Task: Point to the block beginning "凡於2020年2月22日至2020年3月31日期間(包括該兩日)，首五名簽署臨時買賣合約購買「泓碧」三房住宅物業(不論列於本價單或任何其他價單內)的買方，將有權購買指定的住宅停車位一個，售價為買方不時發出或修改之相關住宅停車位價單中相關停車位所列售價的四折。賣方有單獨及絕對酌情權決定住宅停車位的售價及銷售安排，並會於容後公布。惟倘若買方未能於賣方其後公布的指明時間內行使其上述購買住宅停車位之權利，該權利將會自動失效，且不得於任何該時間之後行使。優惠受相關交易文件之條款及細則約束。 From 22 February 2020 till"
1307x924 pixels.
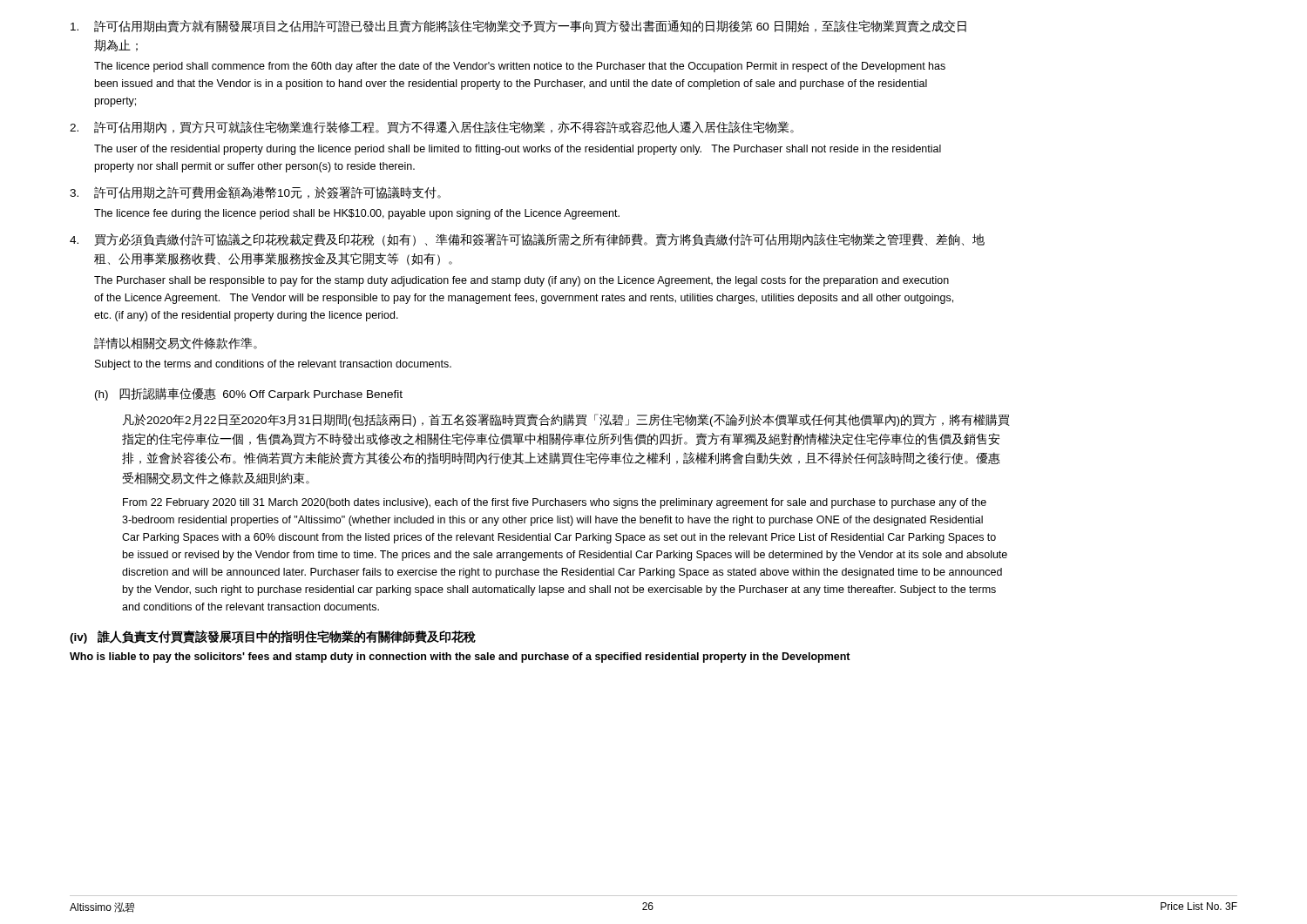Action: pos(675,513)
